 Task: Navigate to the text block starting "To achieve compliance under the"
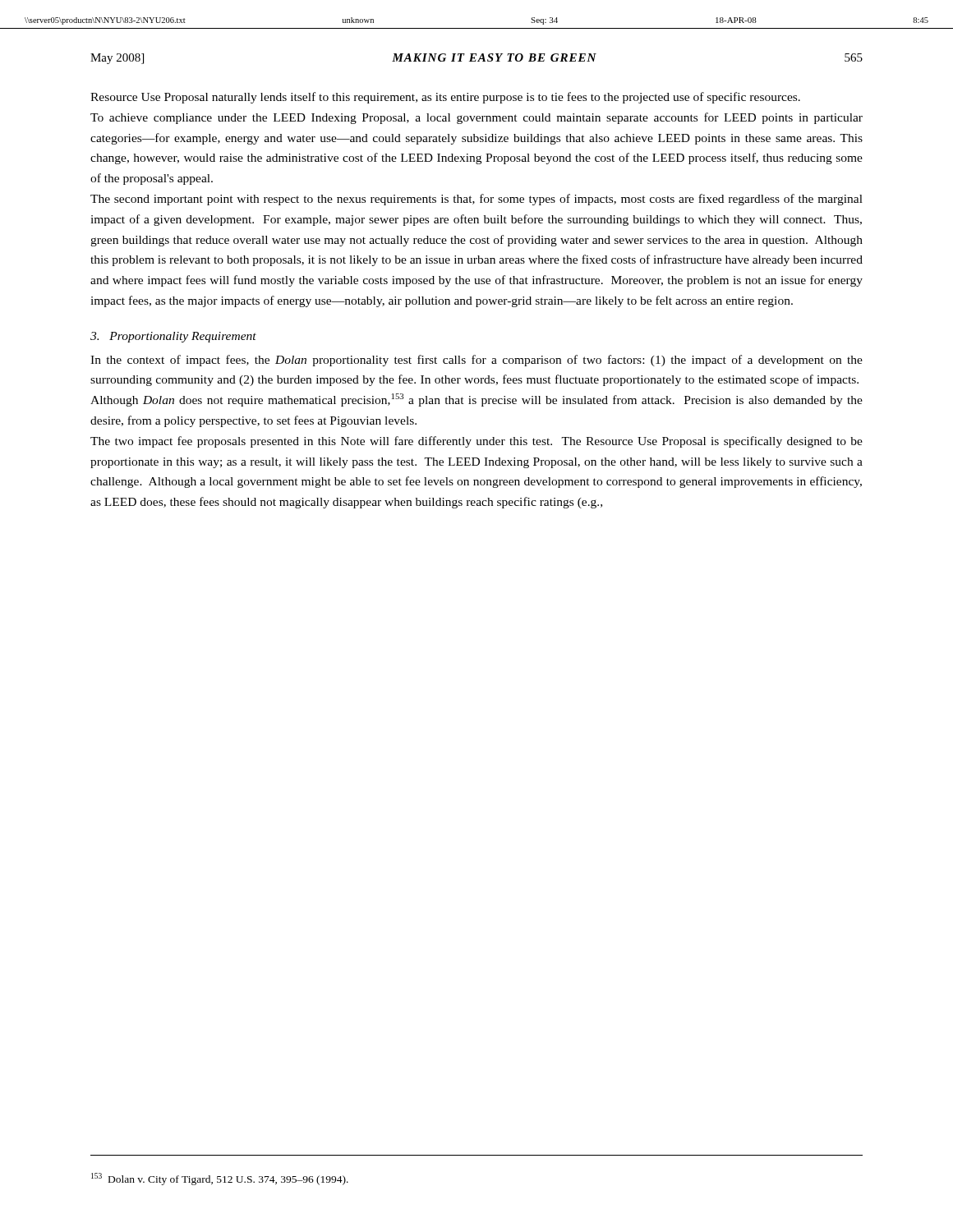[476, 148]
